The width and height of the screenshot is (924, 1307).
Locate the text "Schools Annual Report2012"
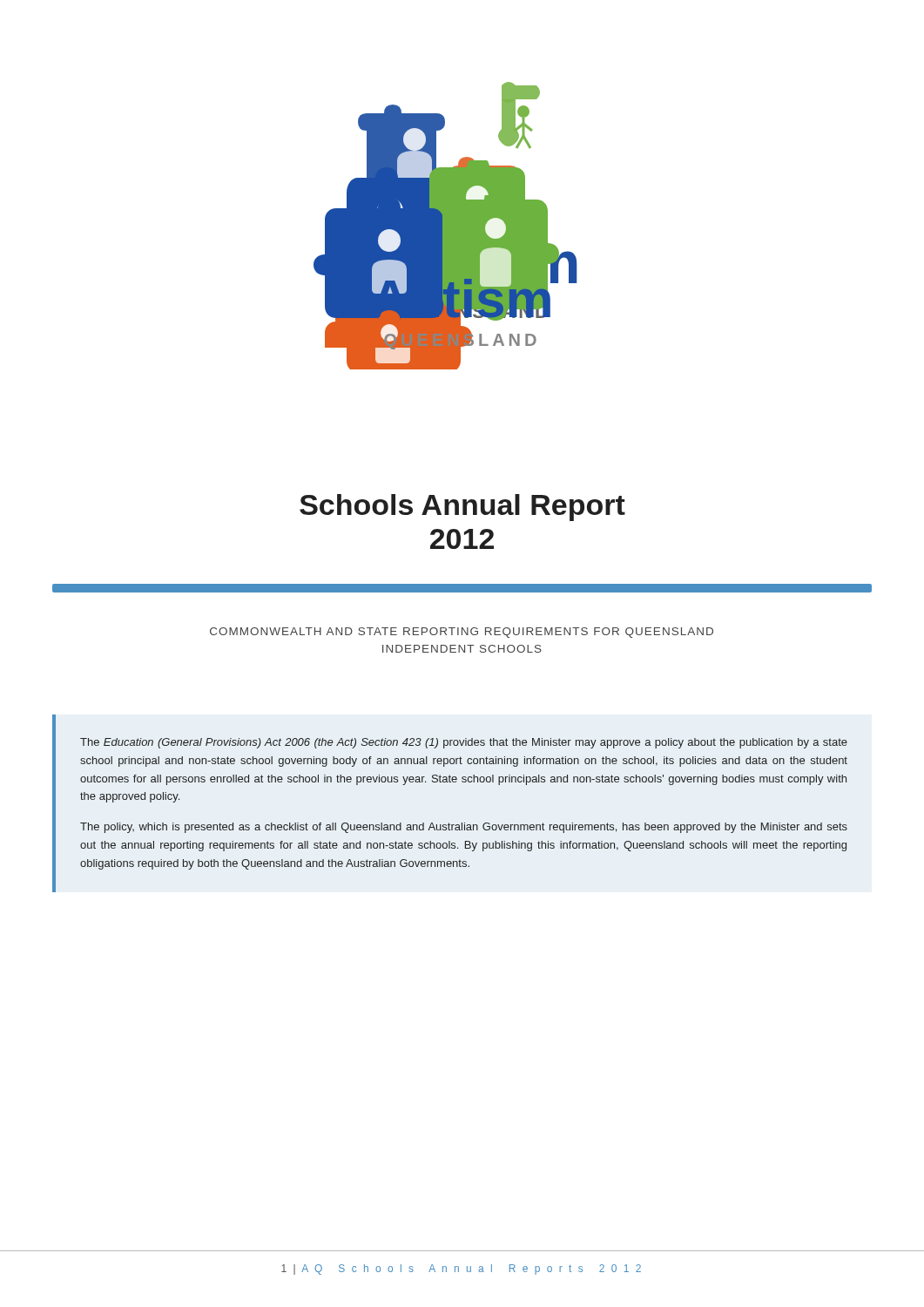tap(462, 522)
